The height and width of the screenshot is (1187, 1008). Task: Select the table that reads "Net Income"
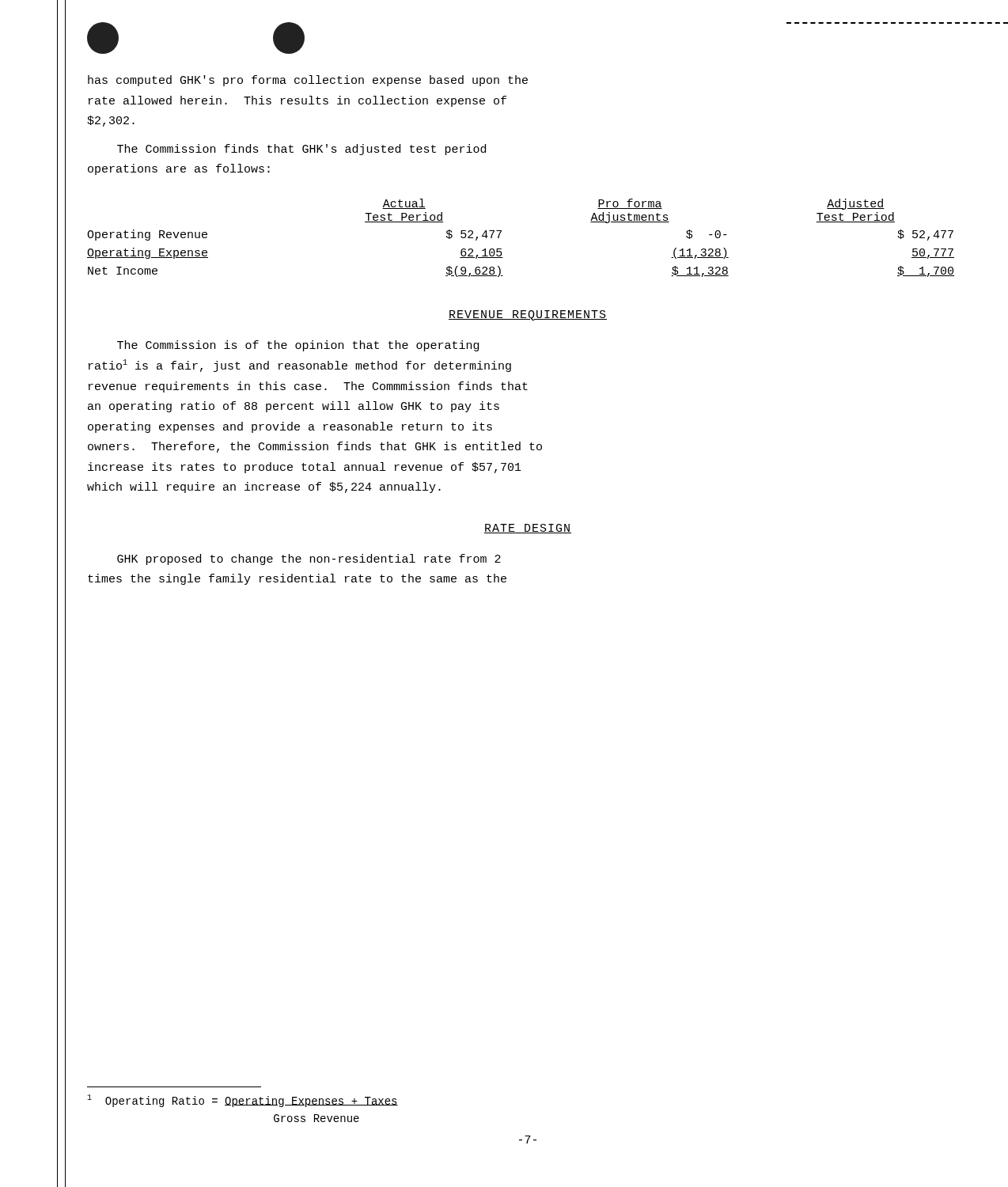tap(528, 238)
